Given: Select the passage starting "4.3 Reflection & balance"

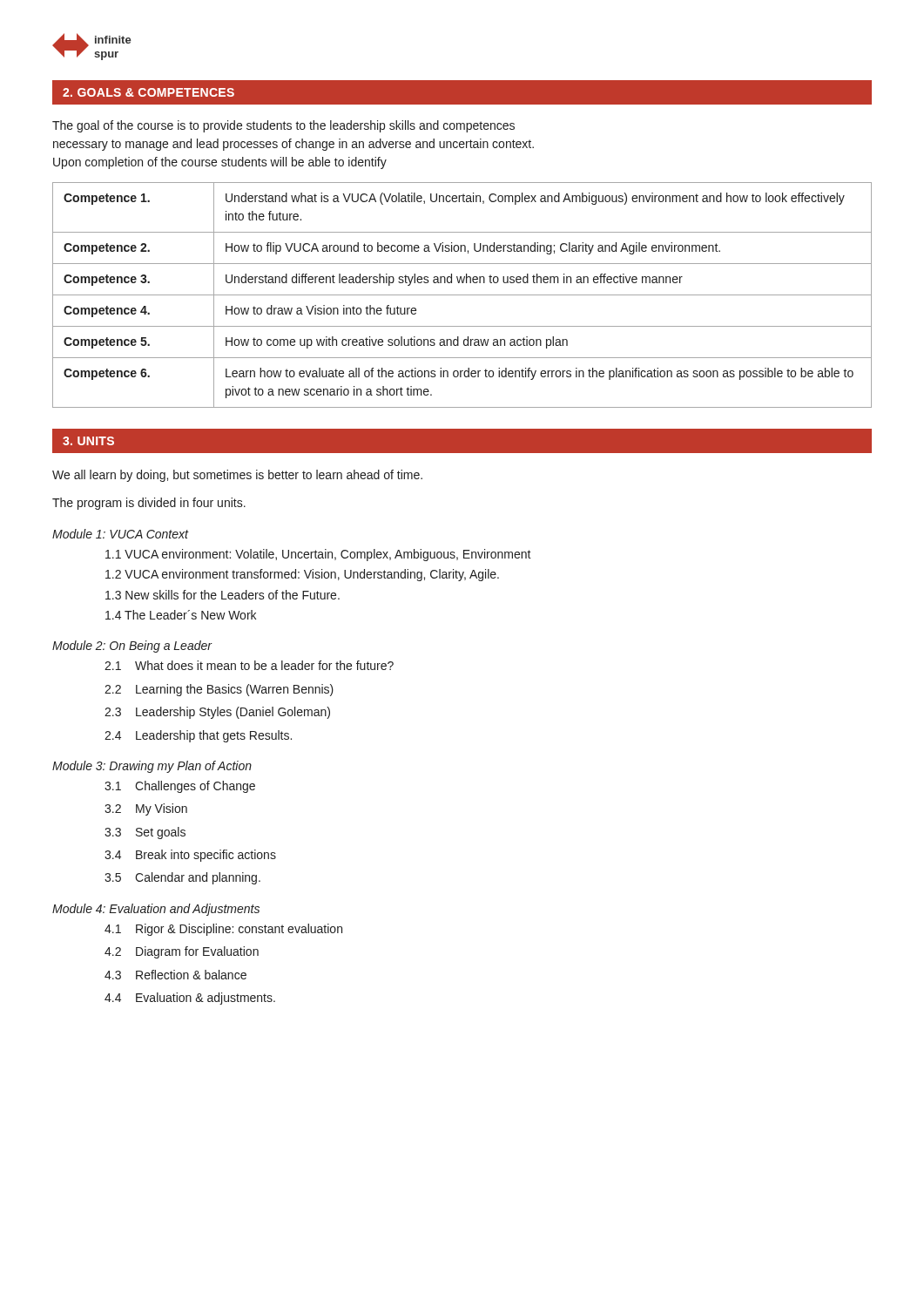Looking at the screenshot, I should (x=176, y=975).
